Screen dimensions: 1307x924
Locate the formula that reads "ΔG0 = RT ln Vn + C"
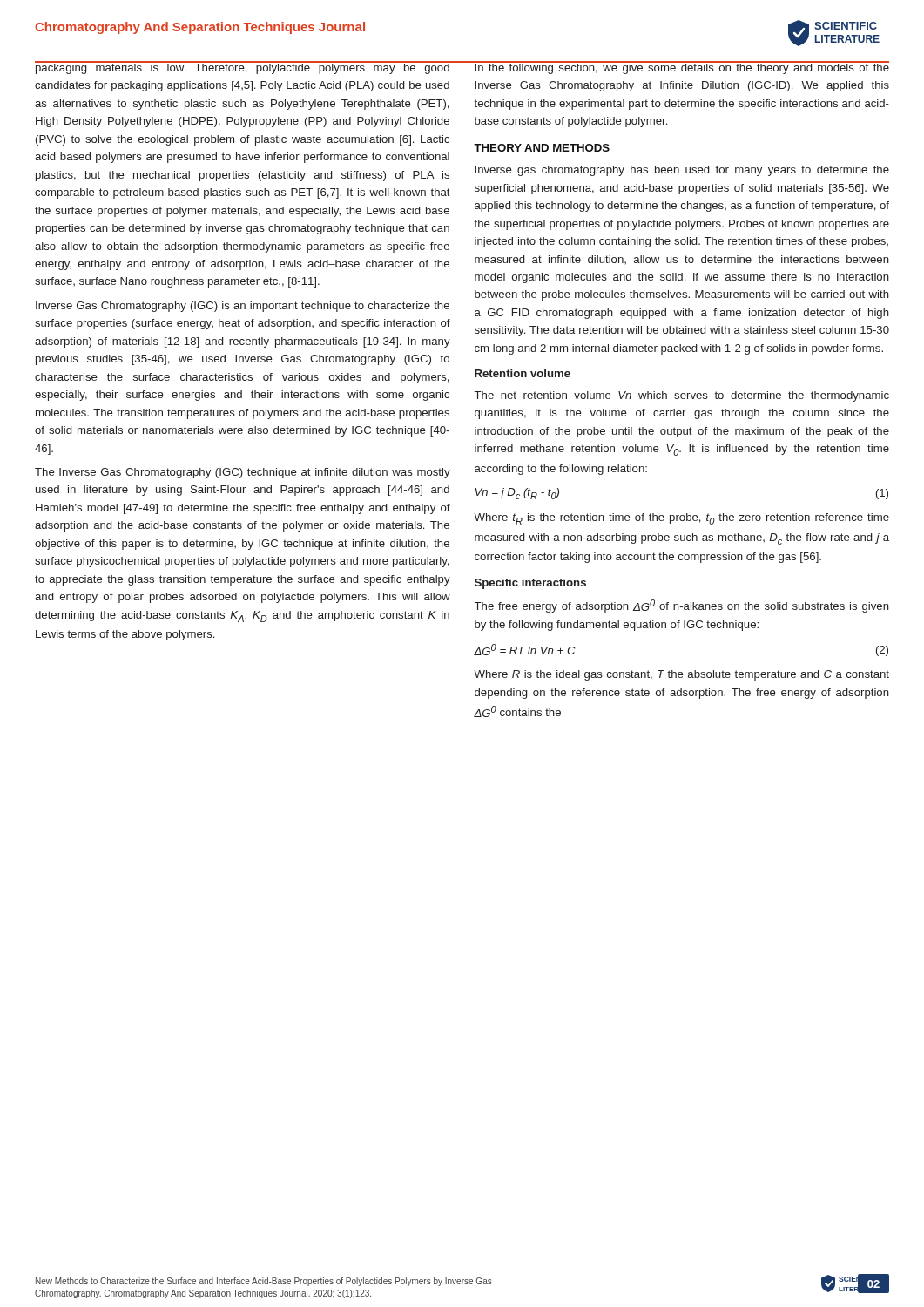point(521,650)
